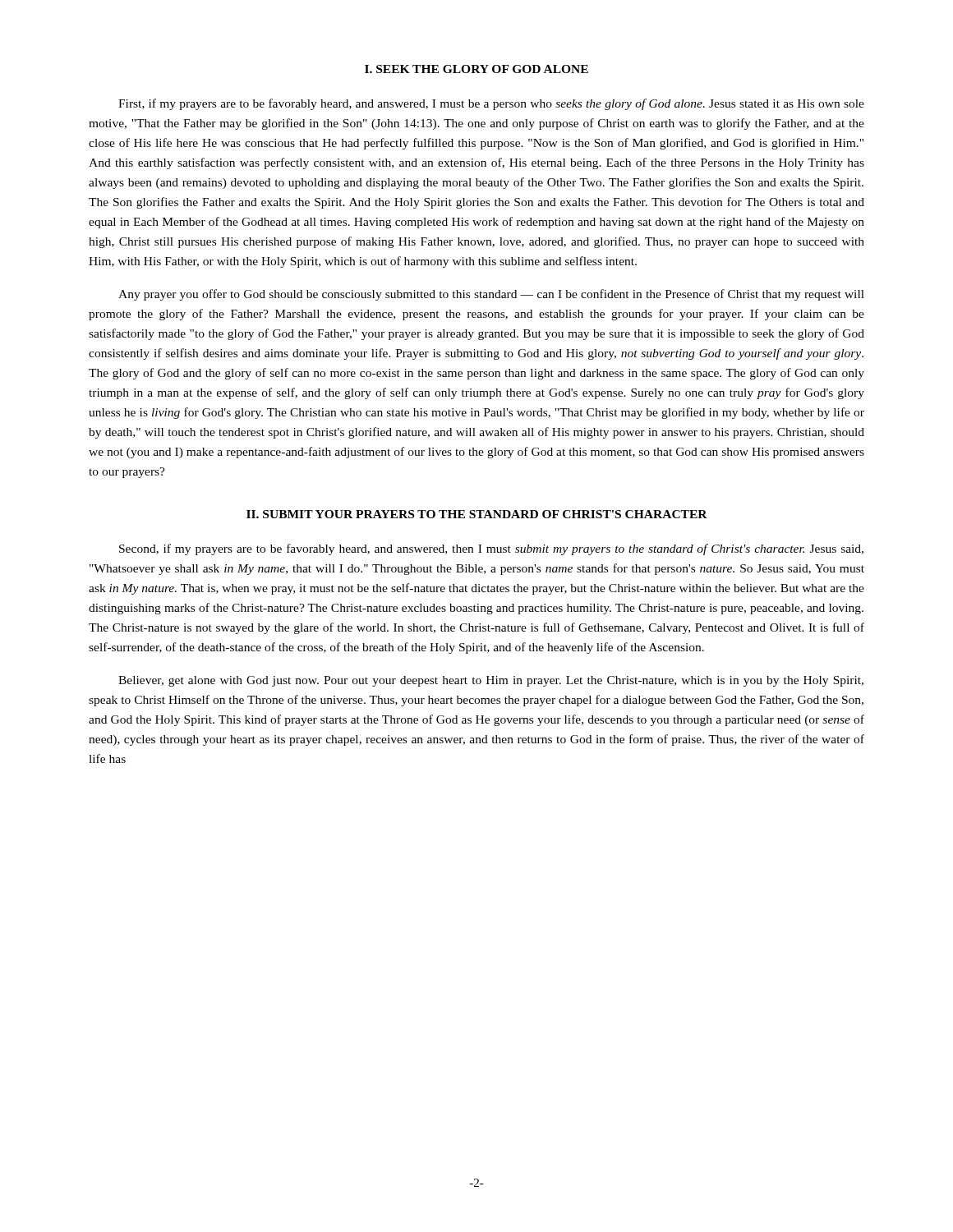This screenshot has height=1232, width=953.
Task: Locate the section header with the text "I. SEEK THE GLORY OF GOD ALONE"
Action: [476, 69]
